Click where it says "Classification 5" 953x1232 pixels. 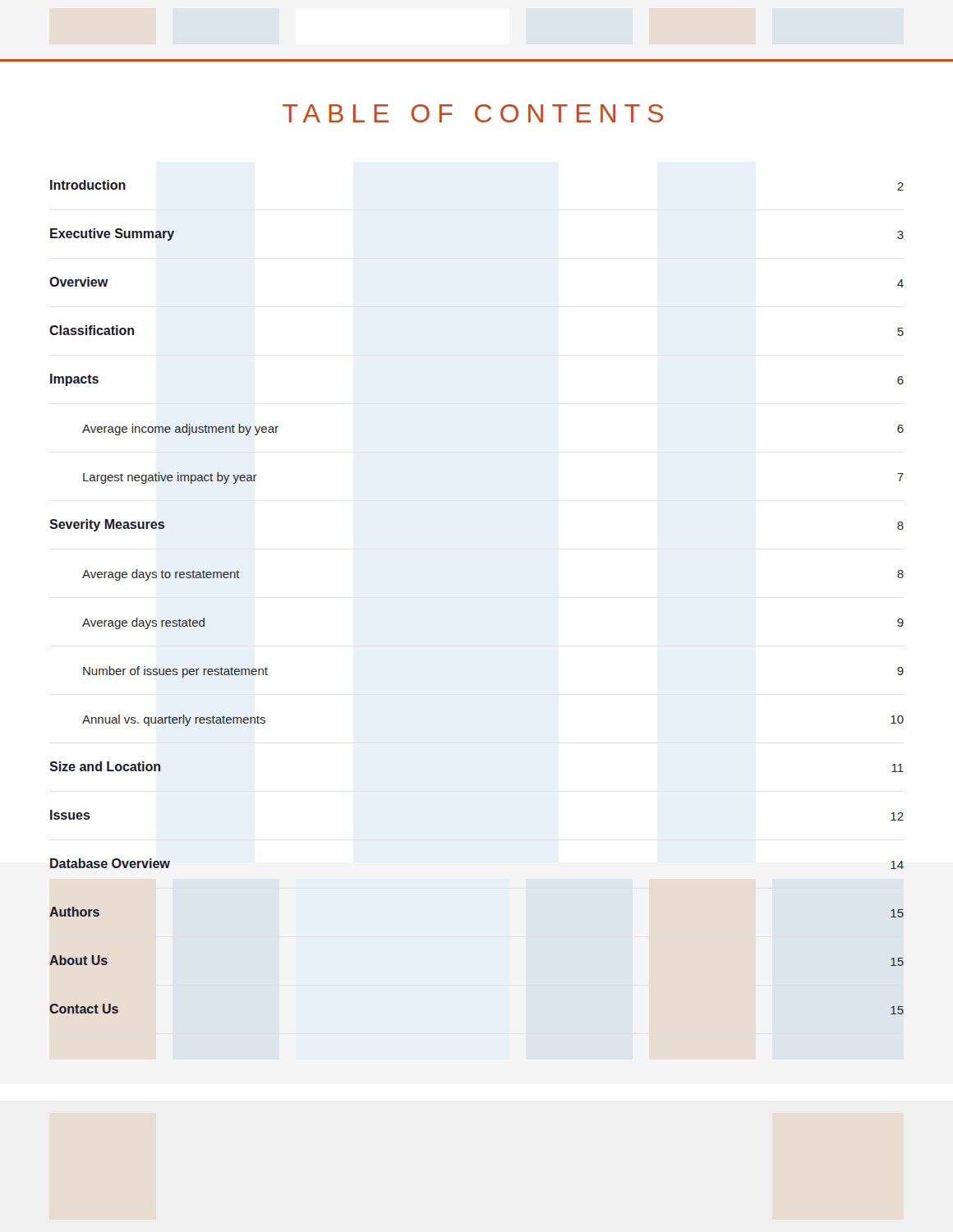click(90, 331)
